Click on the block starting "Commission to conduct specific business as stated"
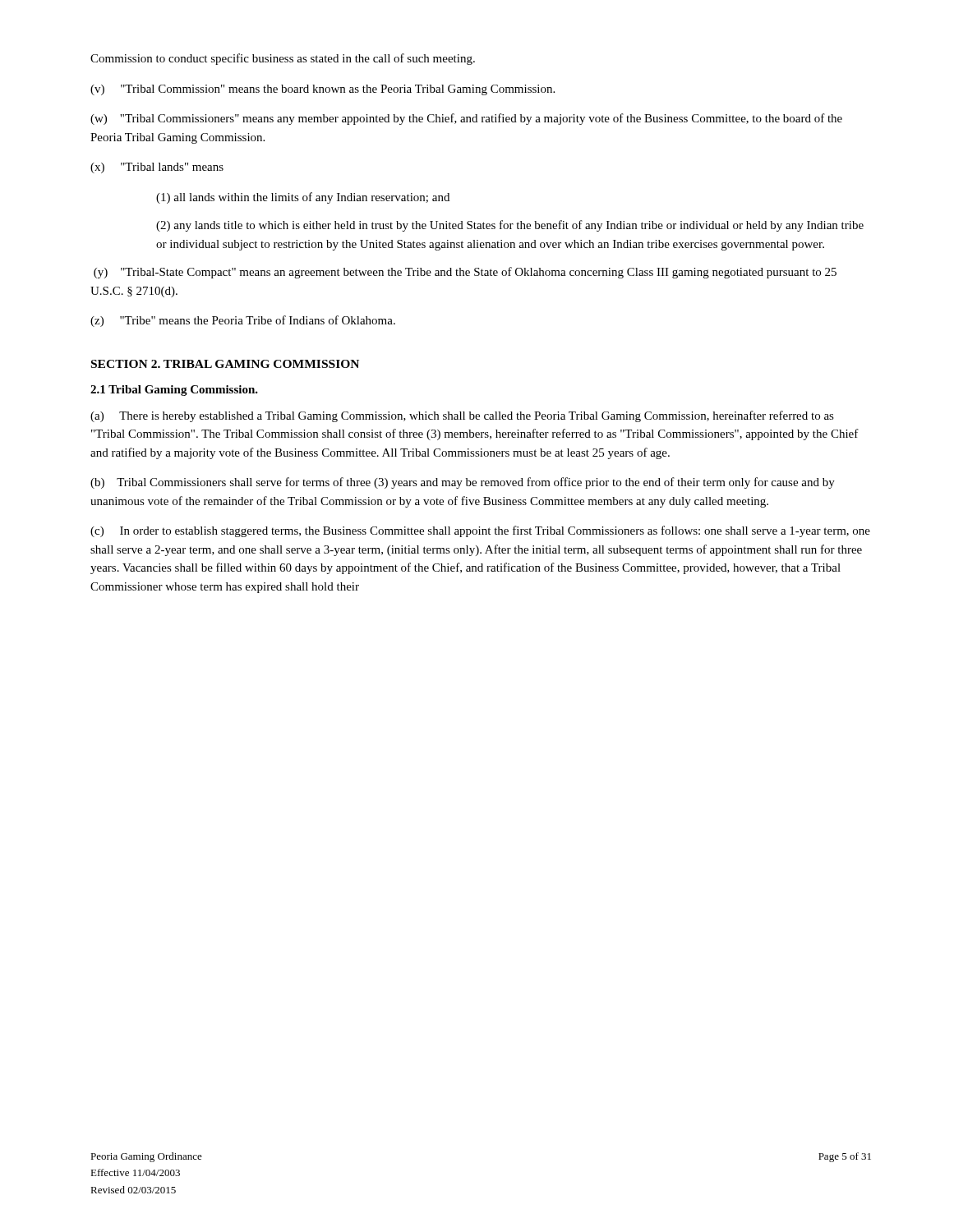Image resolution: width=954 pixels, height=1232 pixels. tap(283, 58)
